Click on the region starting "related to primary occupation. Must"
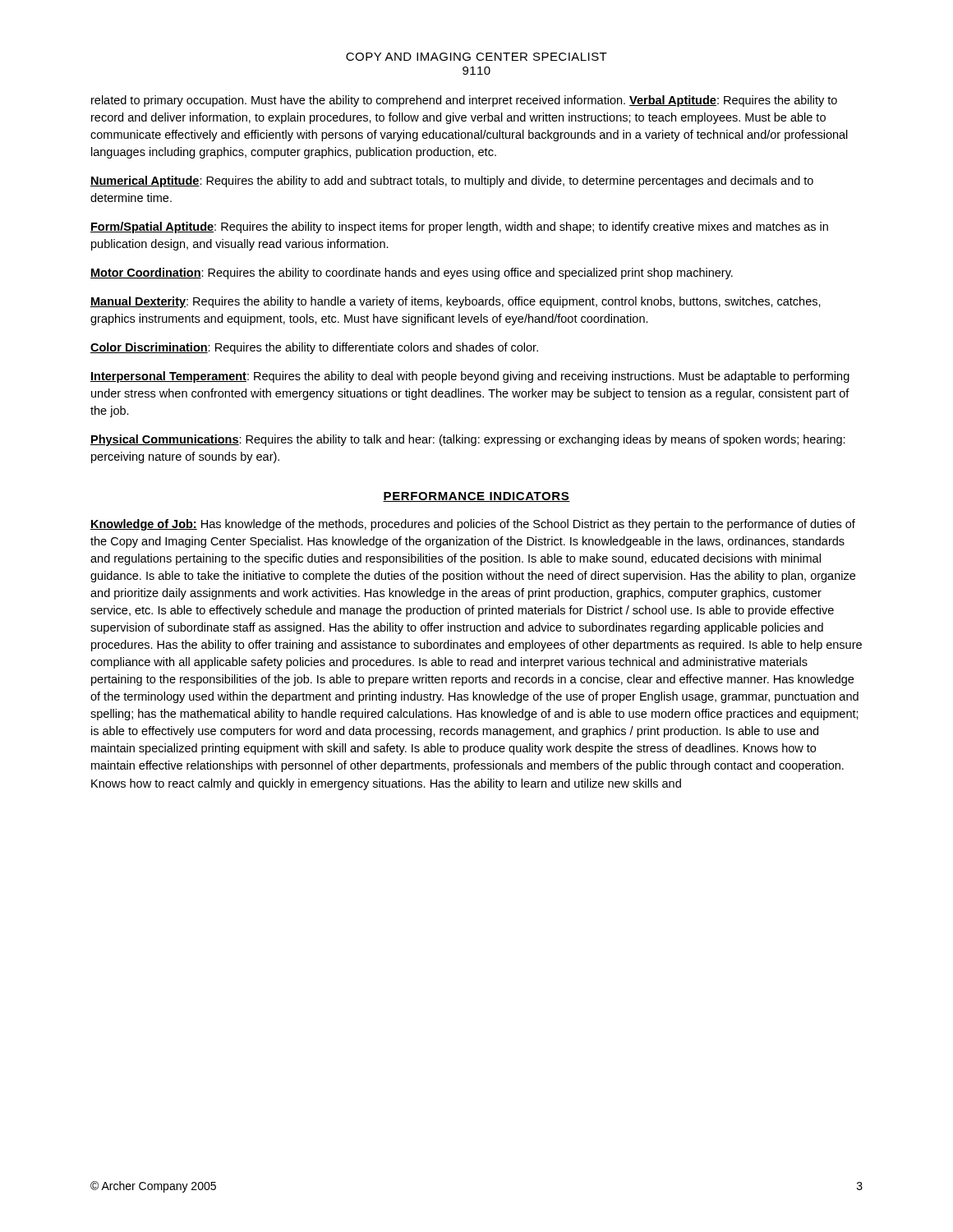 pos(469,126)
